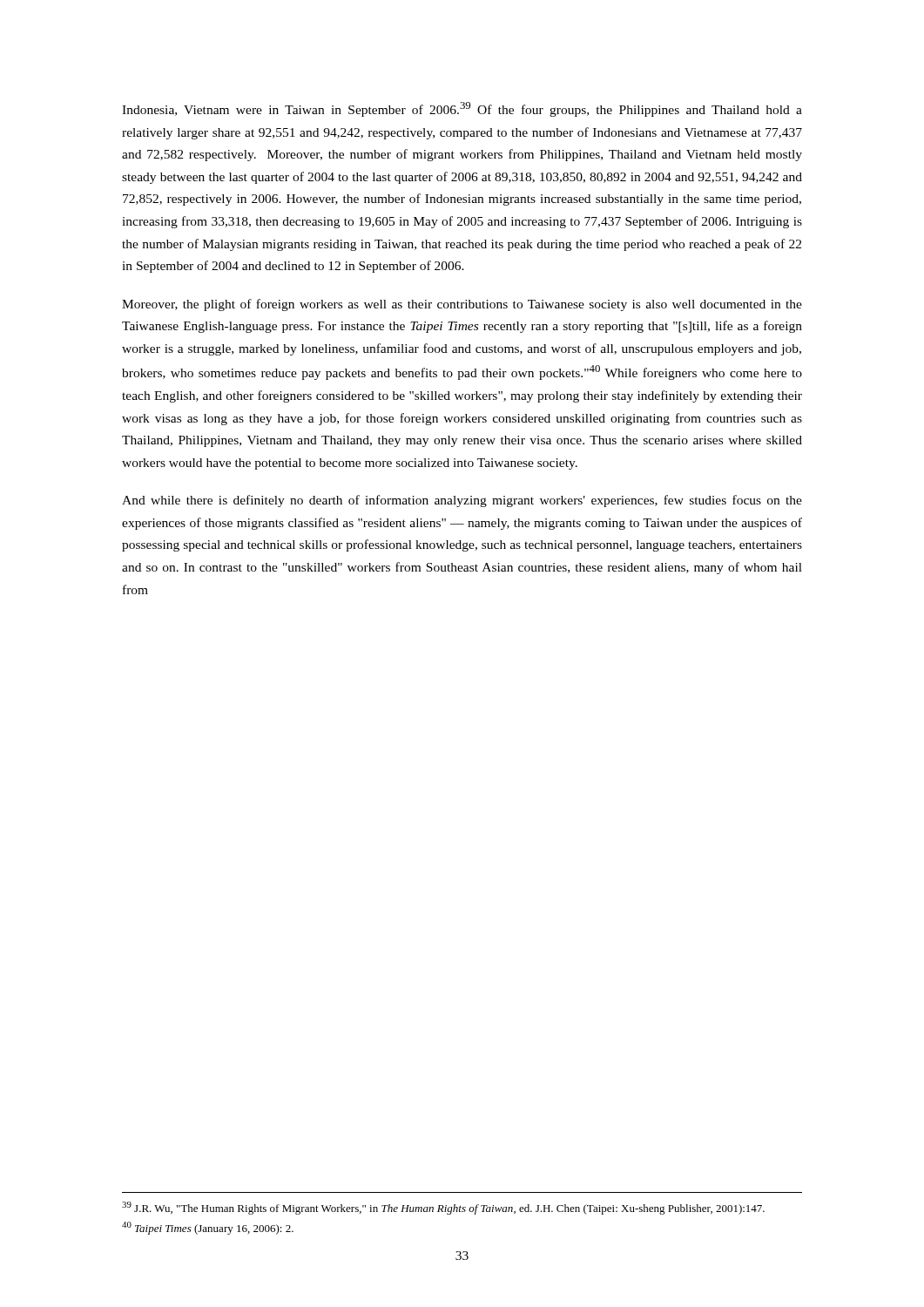The height and width of the screenshot is (1307, 924).
Task: Find the text block containing "Indonesia, Vietnam were in Taiwan in September of"
Action: [462, 186]
